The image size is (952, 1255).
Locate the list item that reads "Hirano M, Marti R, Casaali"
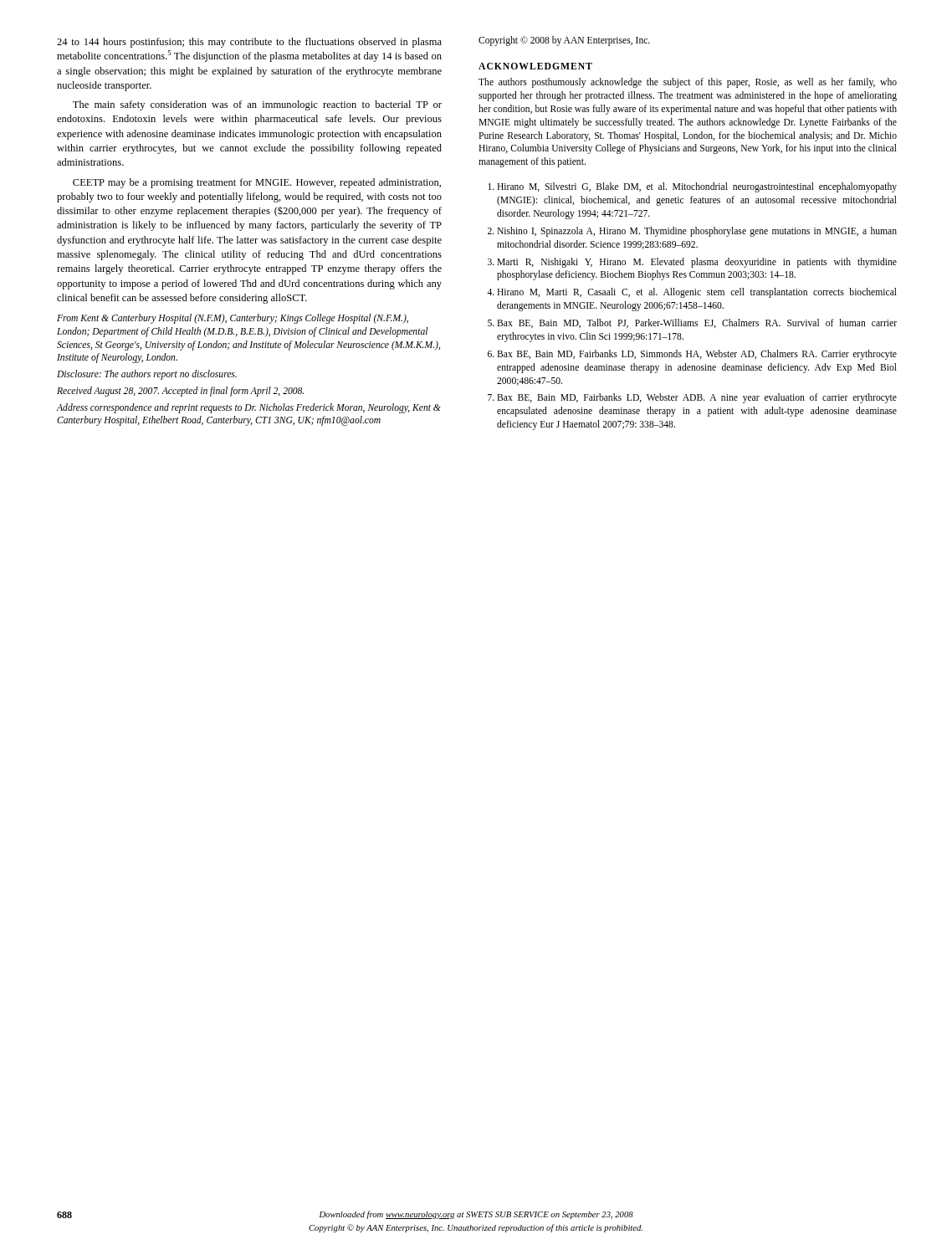(x=697, y=299)
